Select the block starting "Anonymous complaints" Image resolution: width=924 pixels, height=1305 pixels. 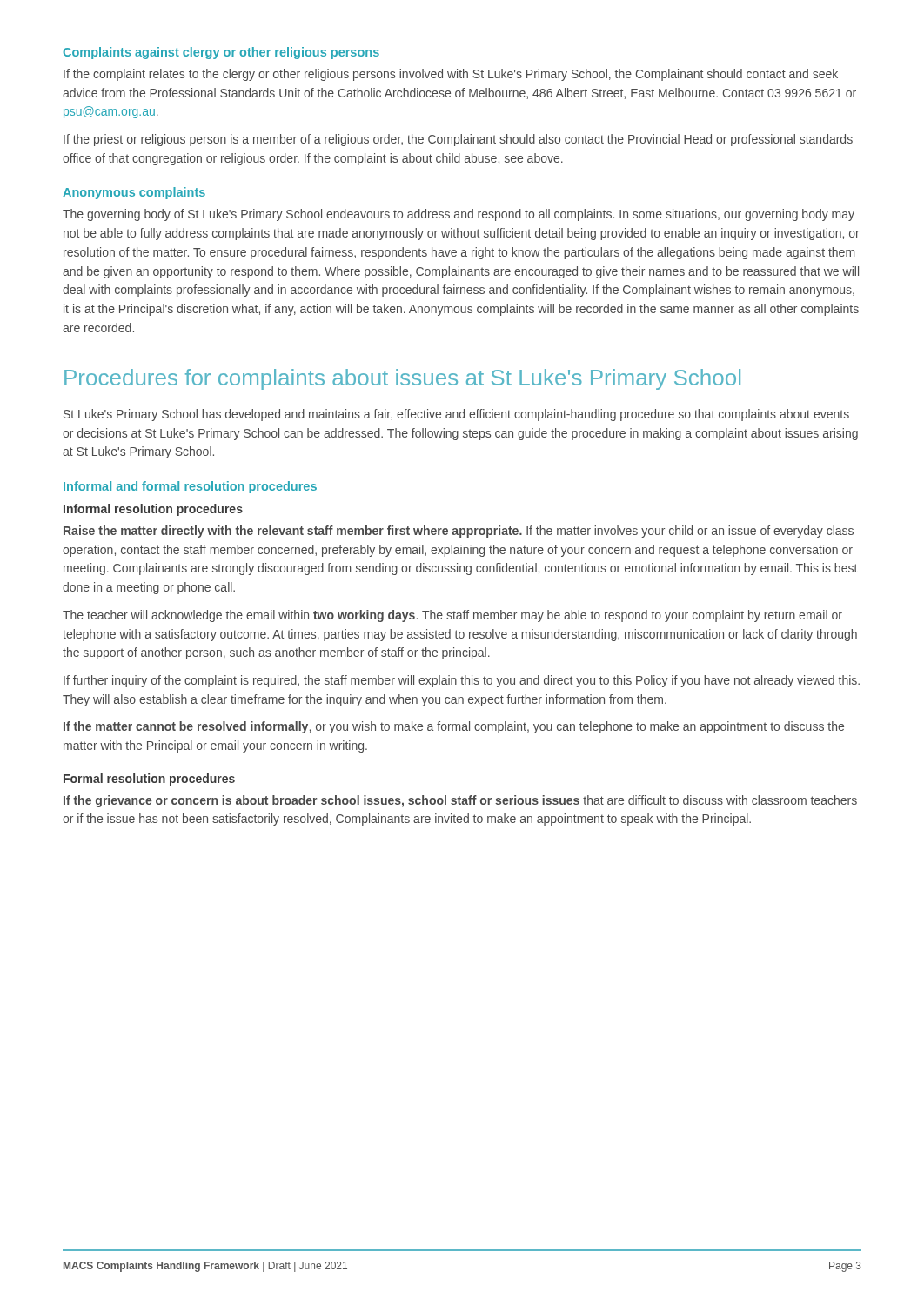point(134,193)
